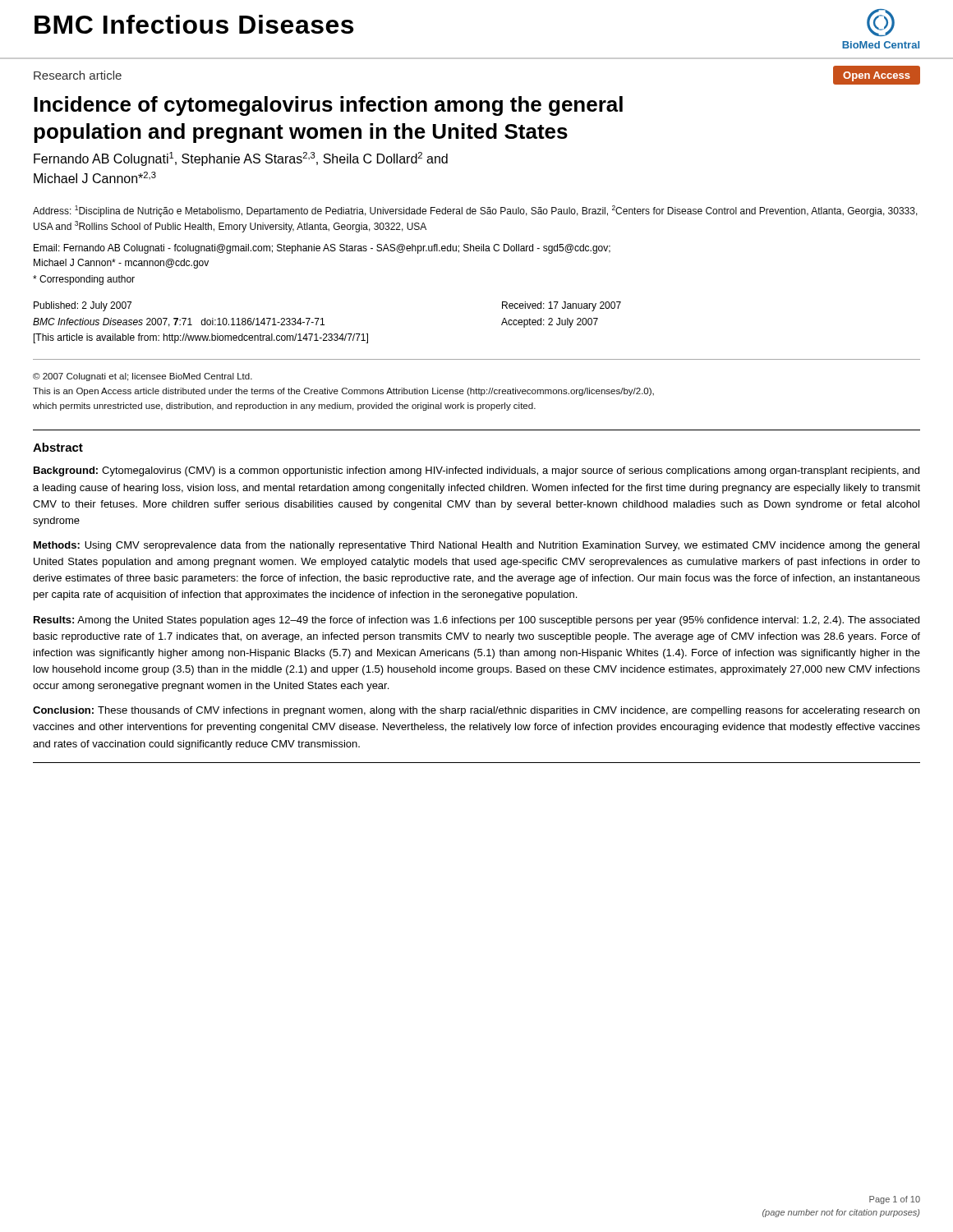The image size is (953, 1232).
Task: Navigate to the region starting "© 2007 Colugnati et al; licensee BioMed"
Action: pyautogui.click(x=344, y=391)
